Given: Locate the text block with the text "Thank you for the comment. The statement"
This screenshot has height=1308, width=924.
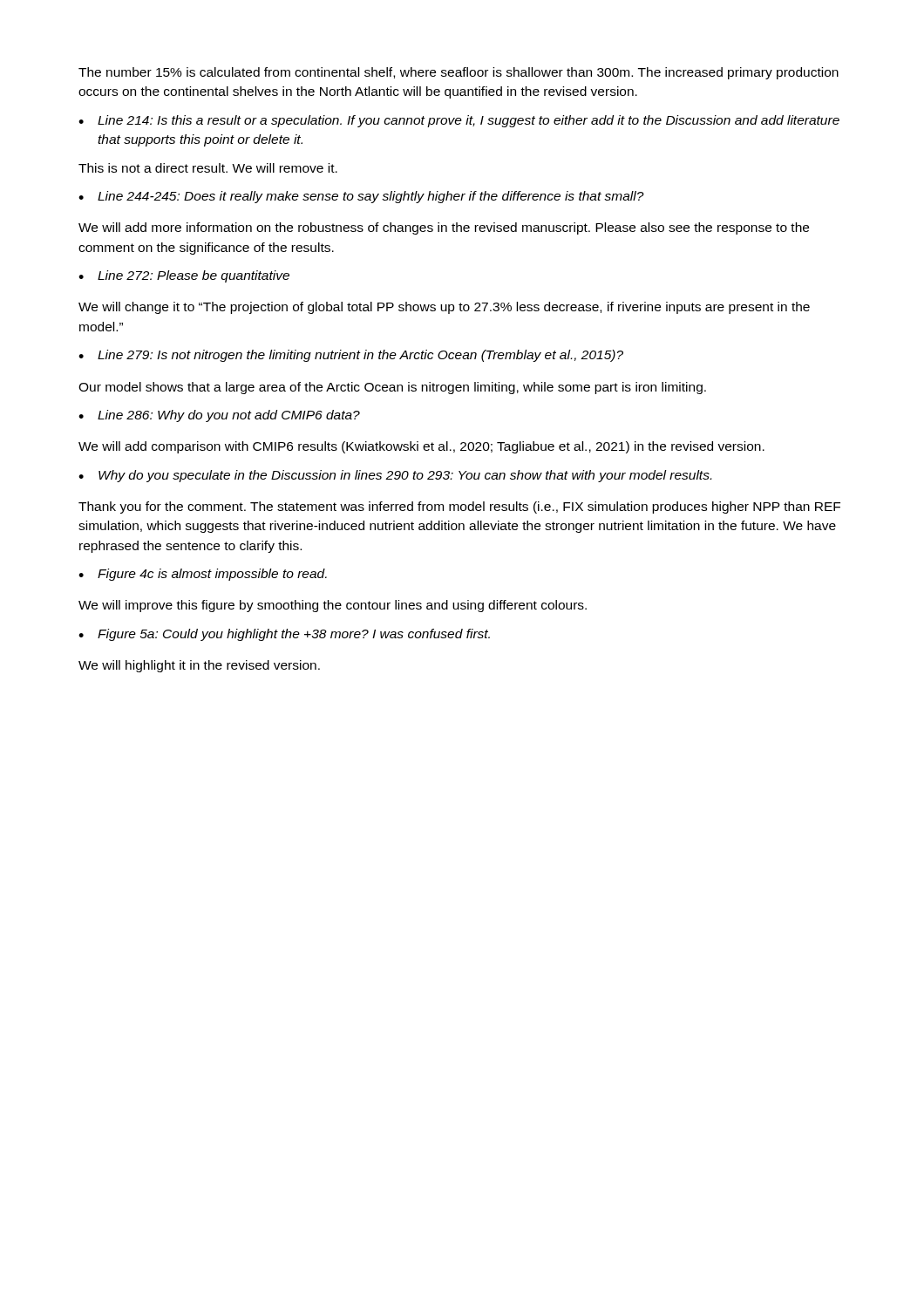Looking at the screenshot, I should pos(460,525).
